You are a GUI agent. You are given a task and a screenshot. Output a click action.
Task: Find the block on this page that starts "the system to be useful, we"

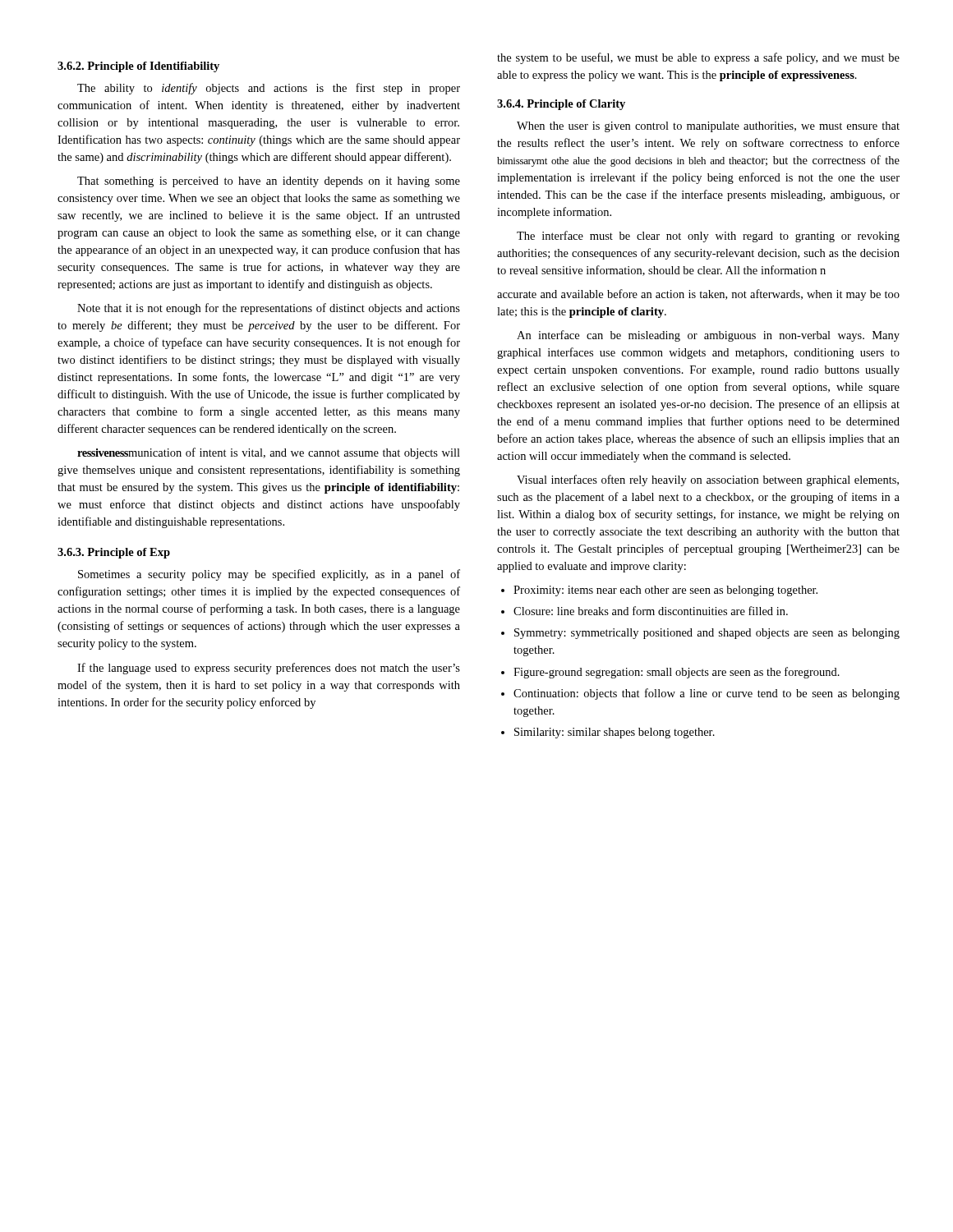coord(698,66)
